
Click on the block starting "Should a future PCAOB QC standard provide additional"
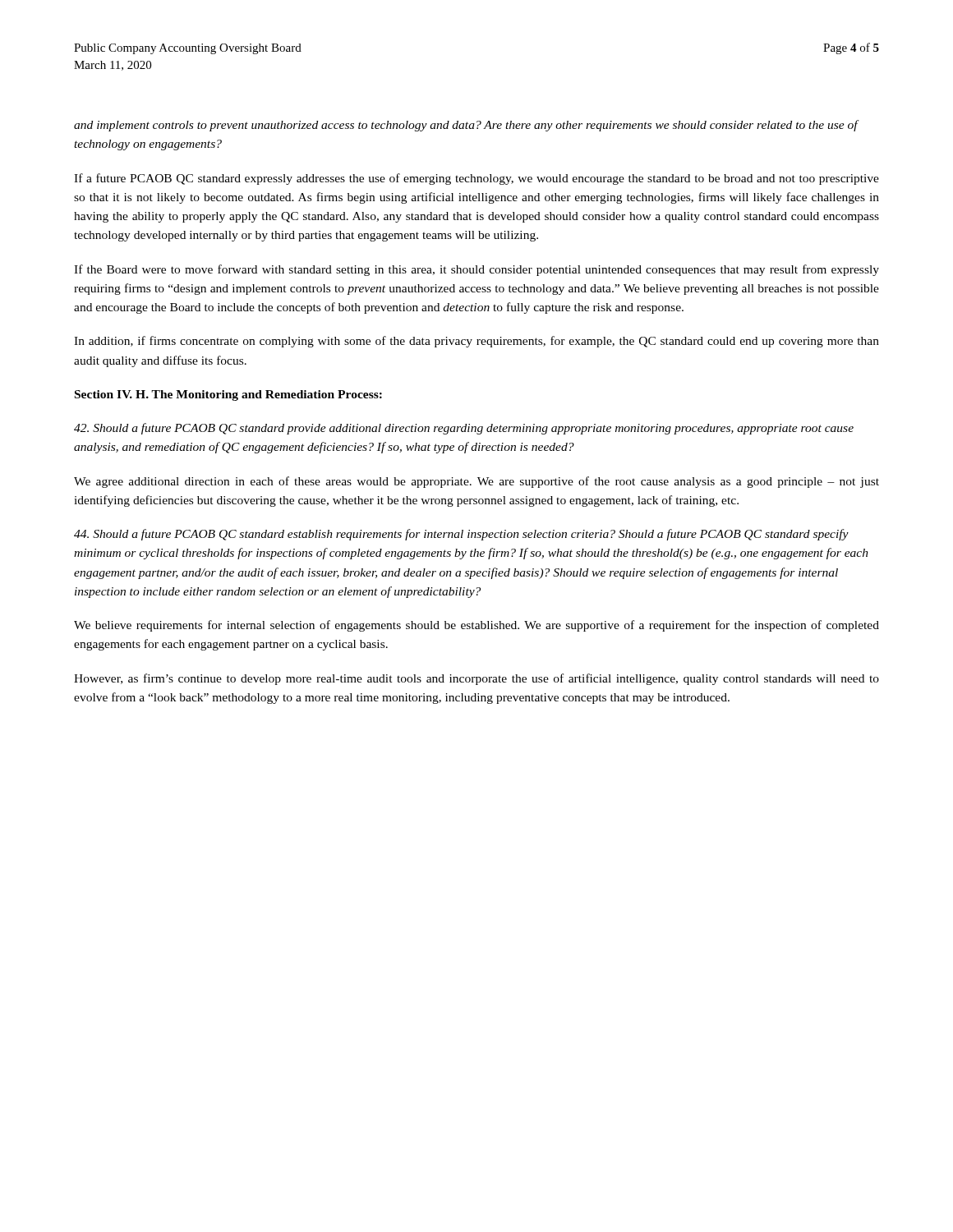point(464,437)
